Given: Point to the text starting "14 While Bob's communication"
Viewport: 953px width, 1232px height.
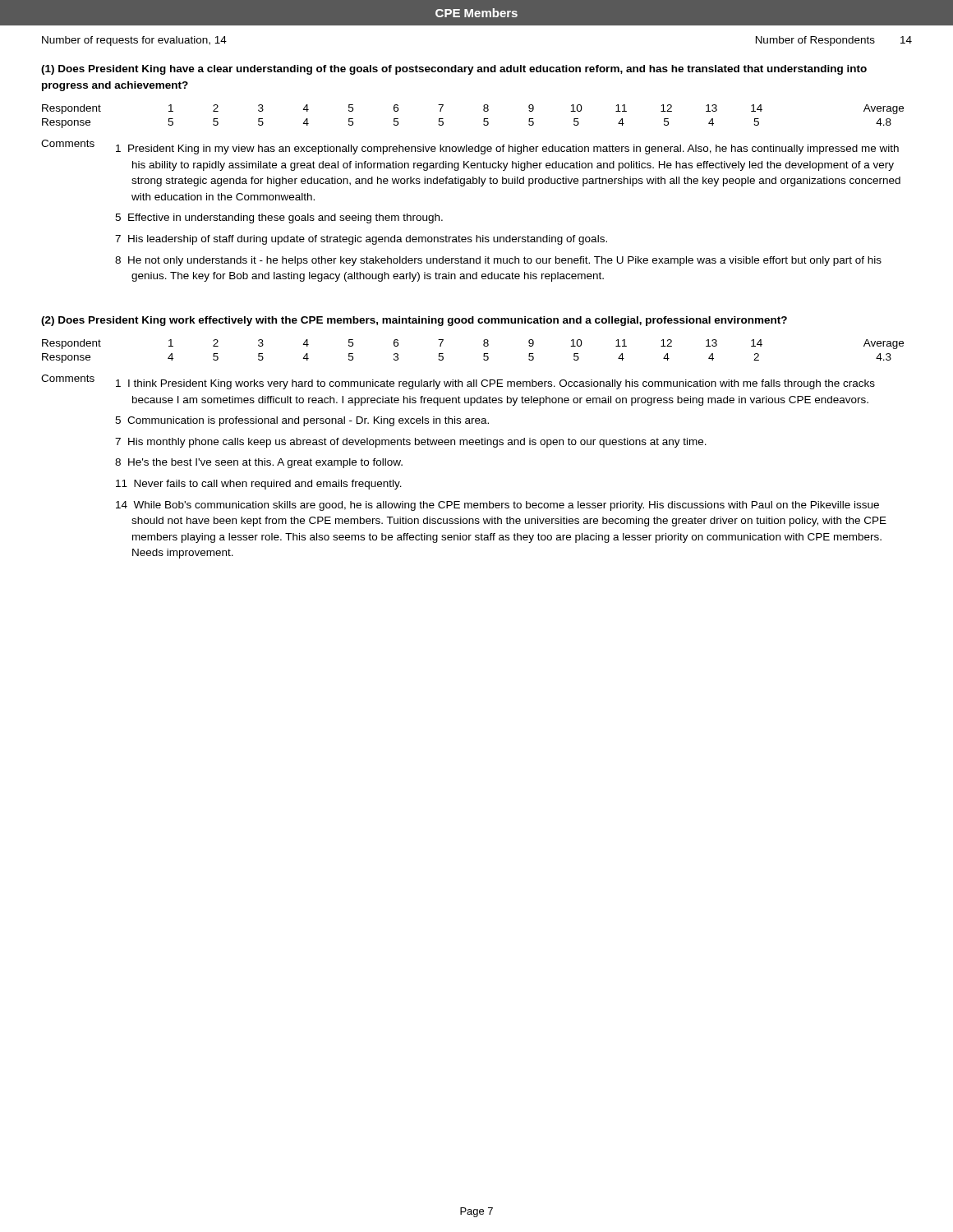Looking at the screenshot, I should coord(501,528).
